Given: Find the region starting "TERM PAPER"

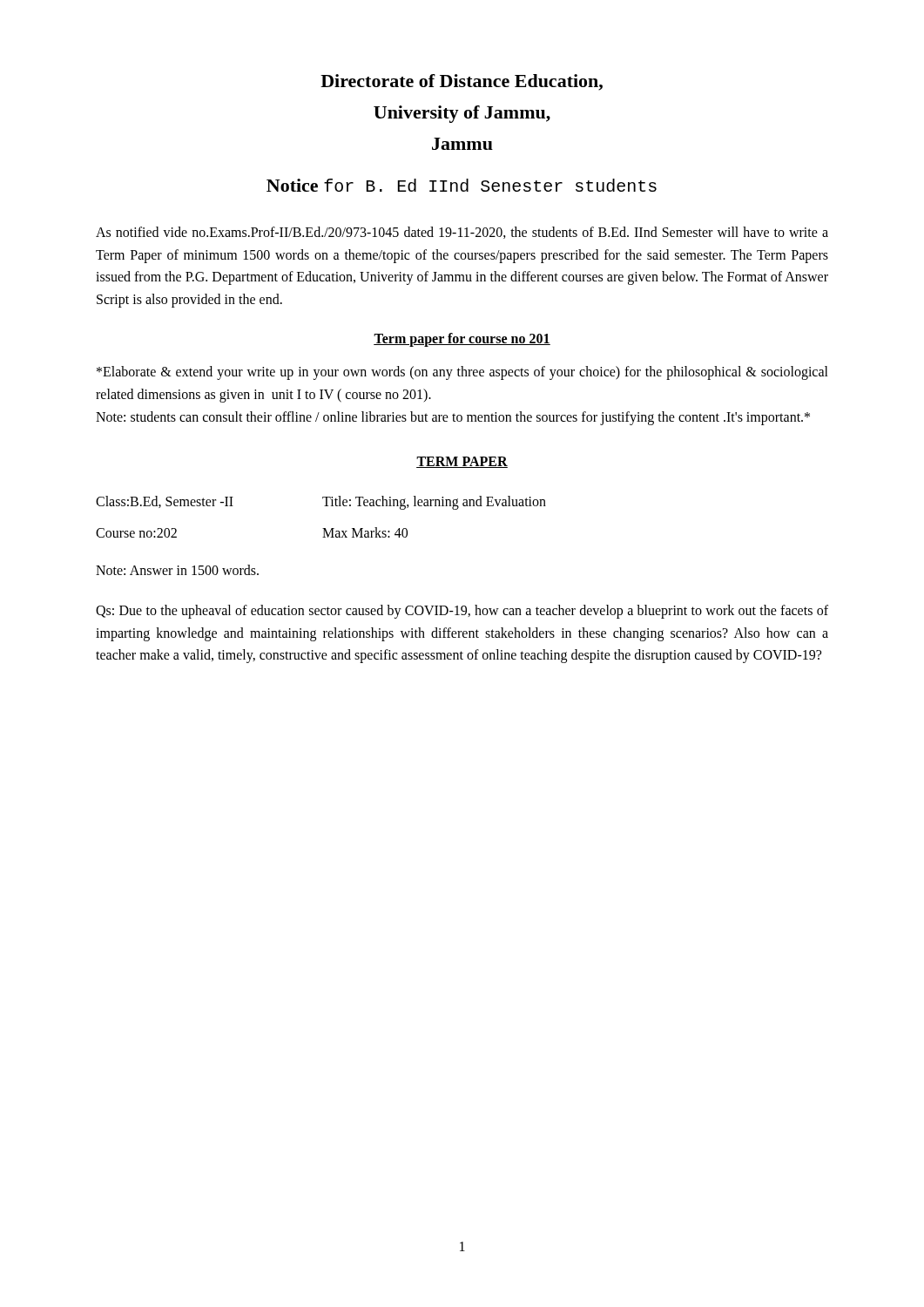Looking at the screenshot, I should pyautogui.click(x=462, y=462).
